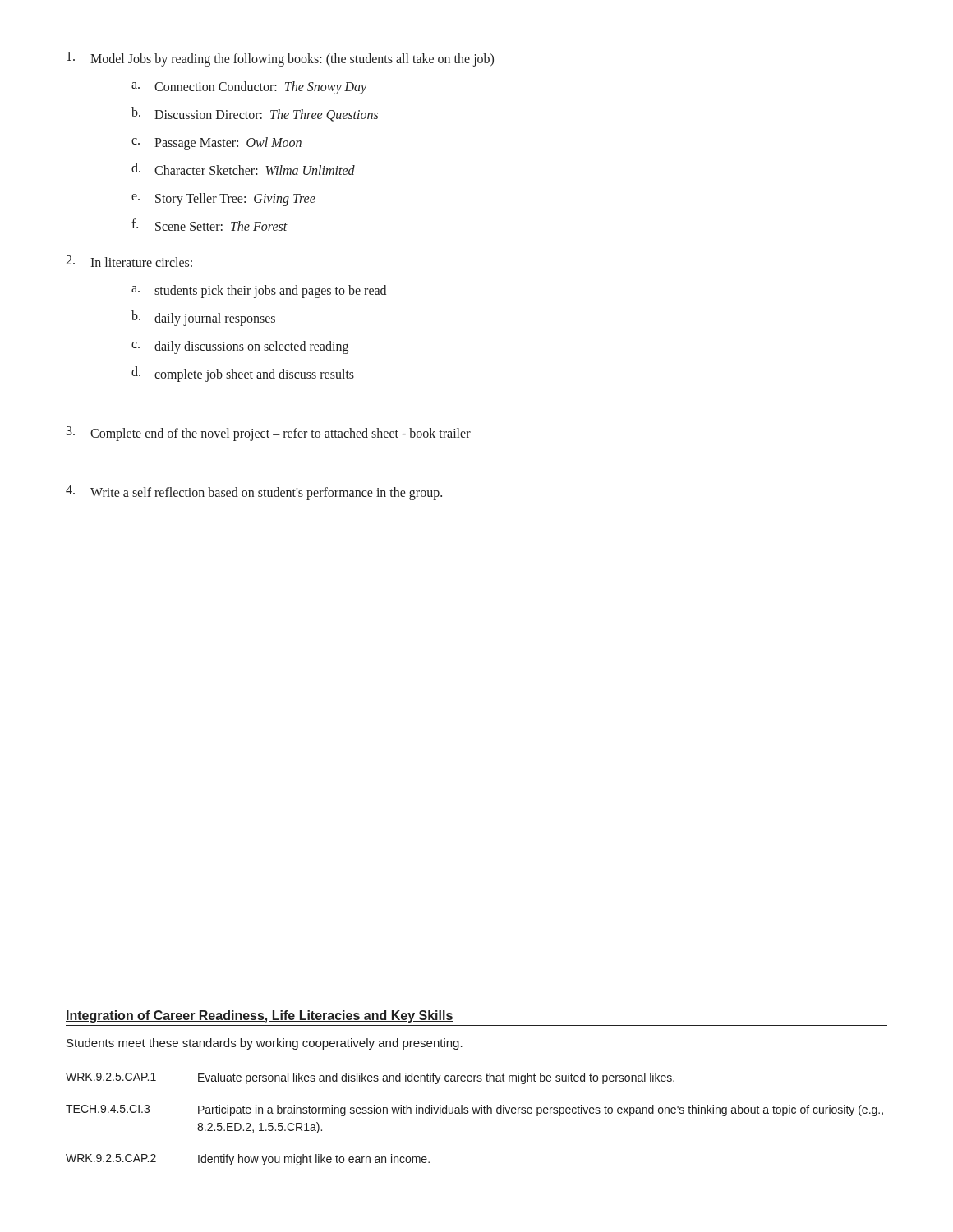This screenshot has width=953, height=1232.
Task: Select the text starting "f. Scene Setter: The Forest"
Action: click(x=209, y=227)
